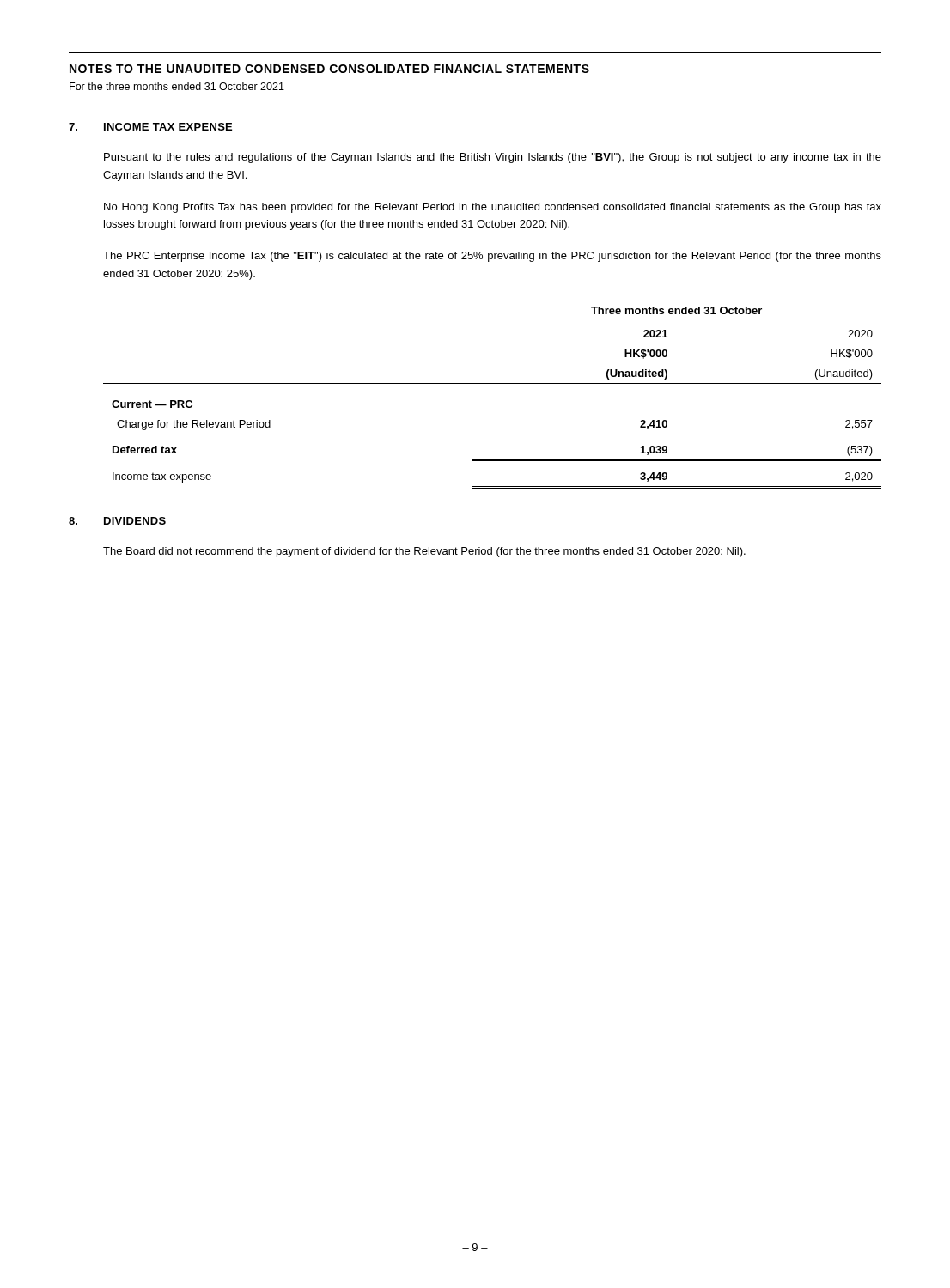This screenshot has width=950, height=1288.
Task: Click where it says "8. DIVIDENDS"
Action: [x=117, y=521]
